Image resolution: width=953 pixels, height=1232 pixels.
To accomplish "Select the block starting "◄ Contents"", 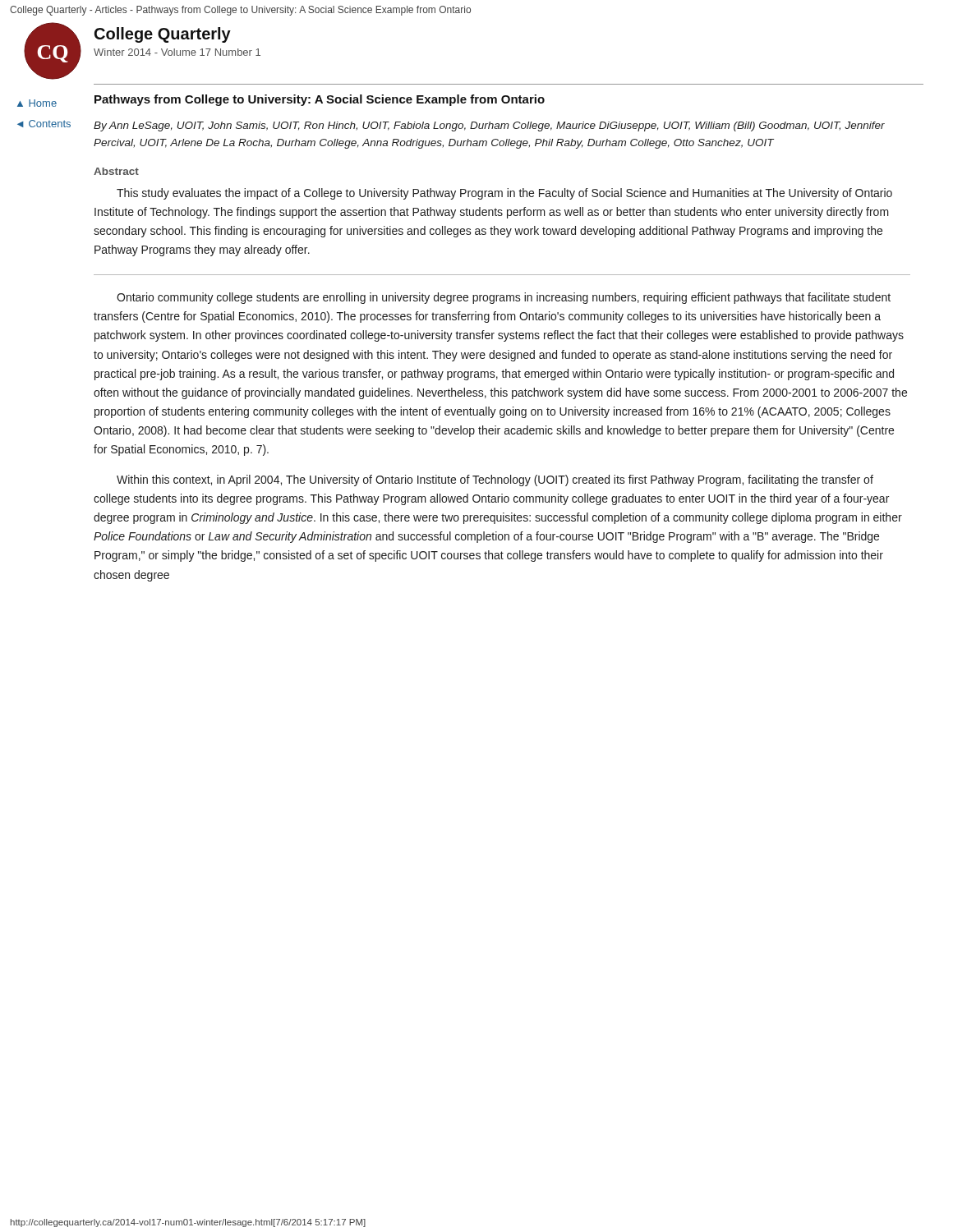I will [x=43, y=124].
